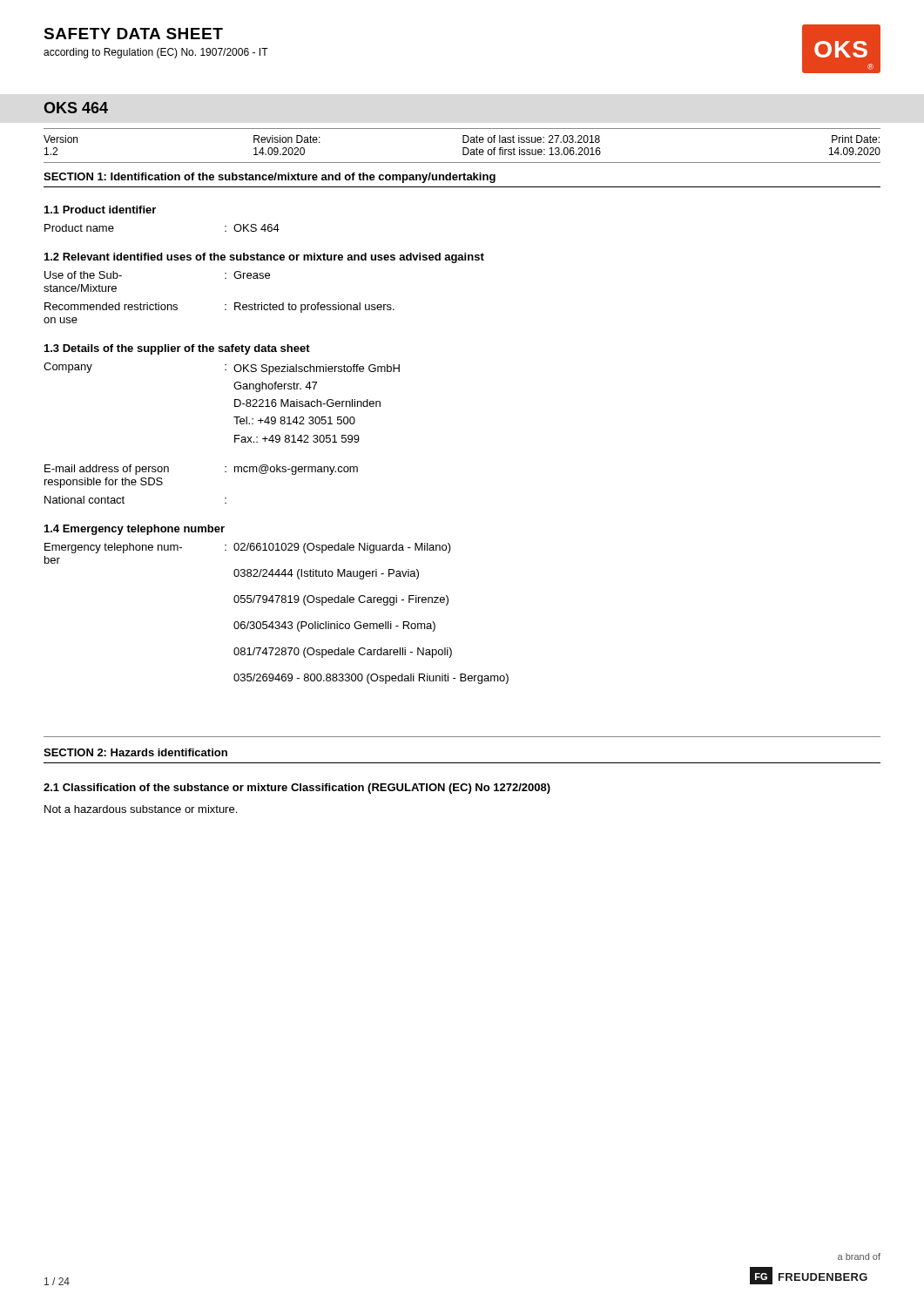This screenshot has width=924, height=1307.
Task: Locate the region starting "Version 1.2 Revision Date: 14.09.2020"
Action: tap(462, 146)
